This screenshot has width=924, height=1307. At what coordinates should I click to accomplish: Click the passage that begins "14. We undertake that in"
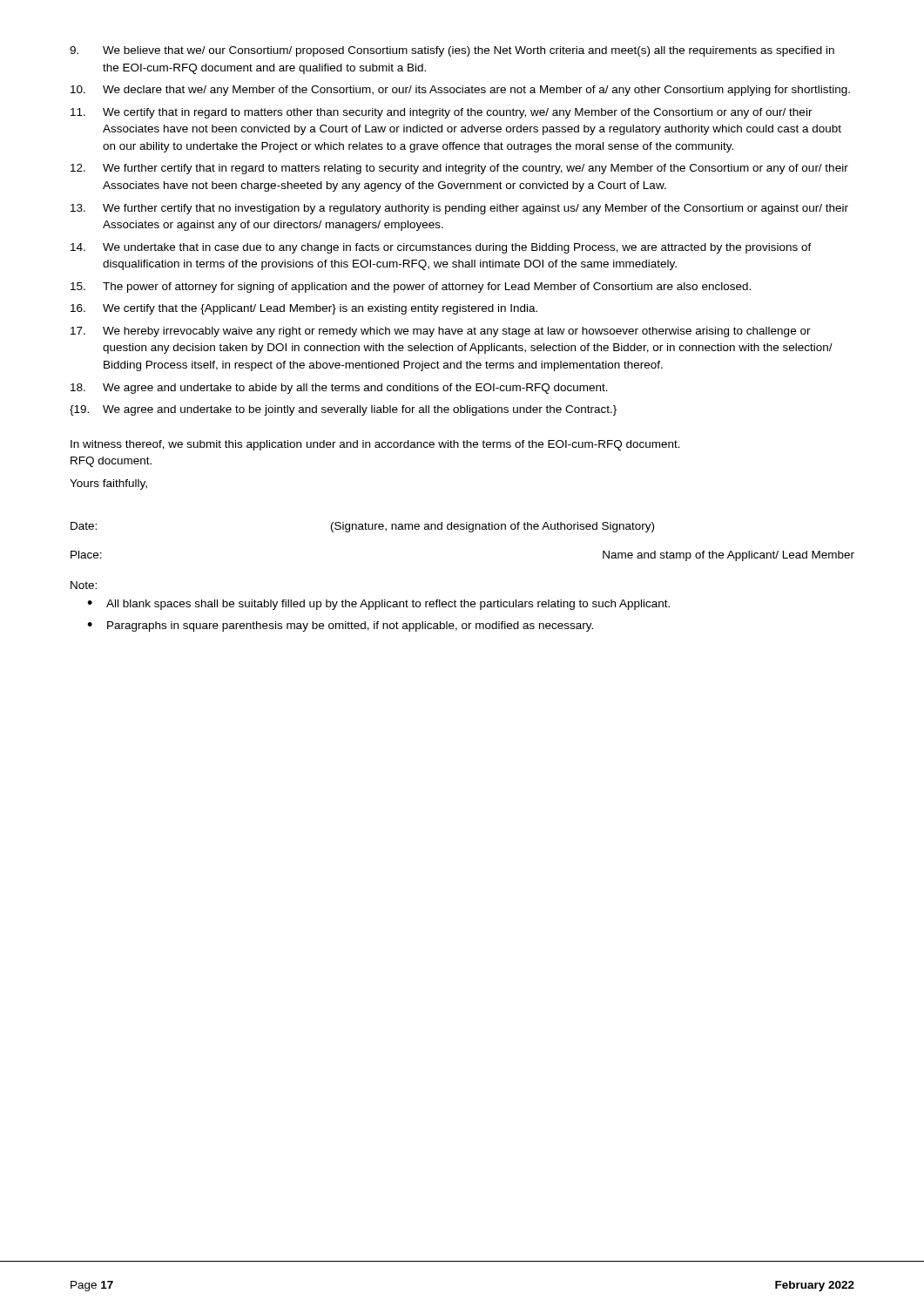(x=462, y=255)
